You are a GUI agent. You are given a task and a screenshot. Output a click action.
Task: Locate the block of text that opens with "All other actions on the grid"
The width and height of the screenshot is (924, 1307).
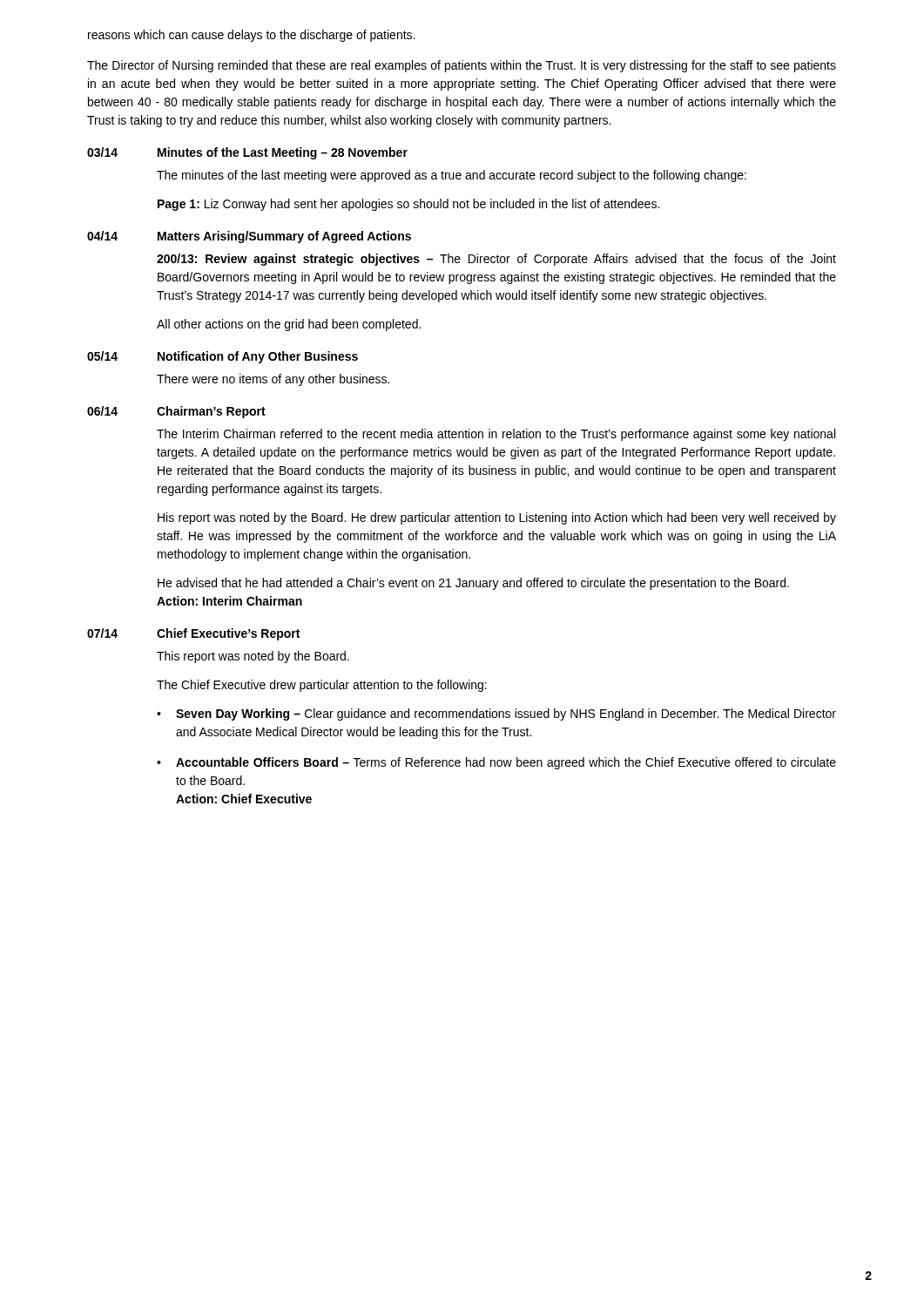(289, 324)
